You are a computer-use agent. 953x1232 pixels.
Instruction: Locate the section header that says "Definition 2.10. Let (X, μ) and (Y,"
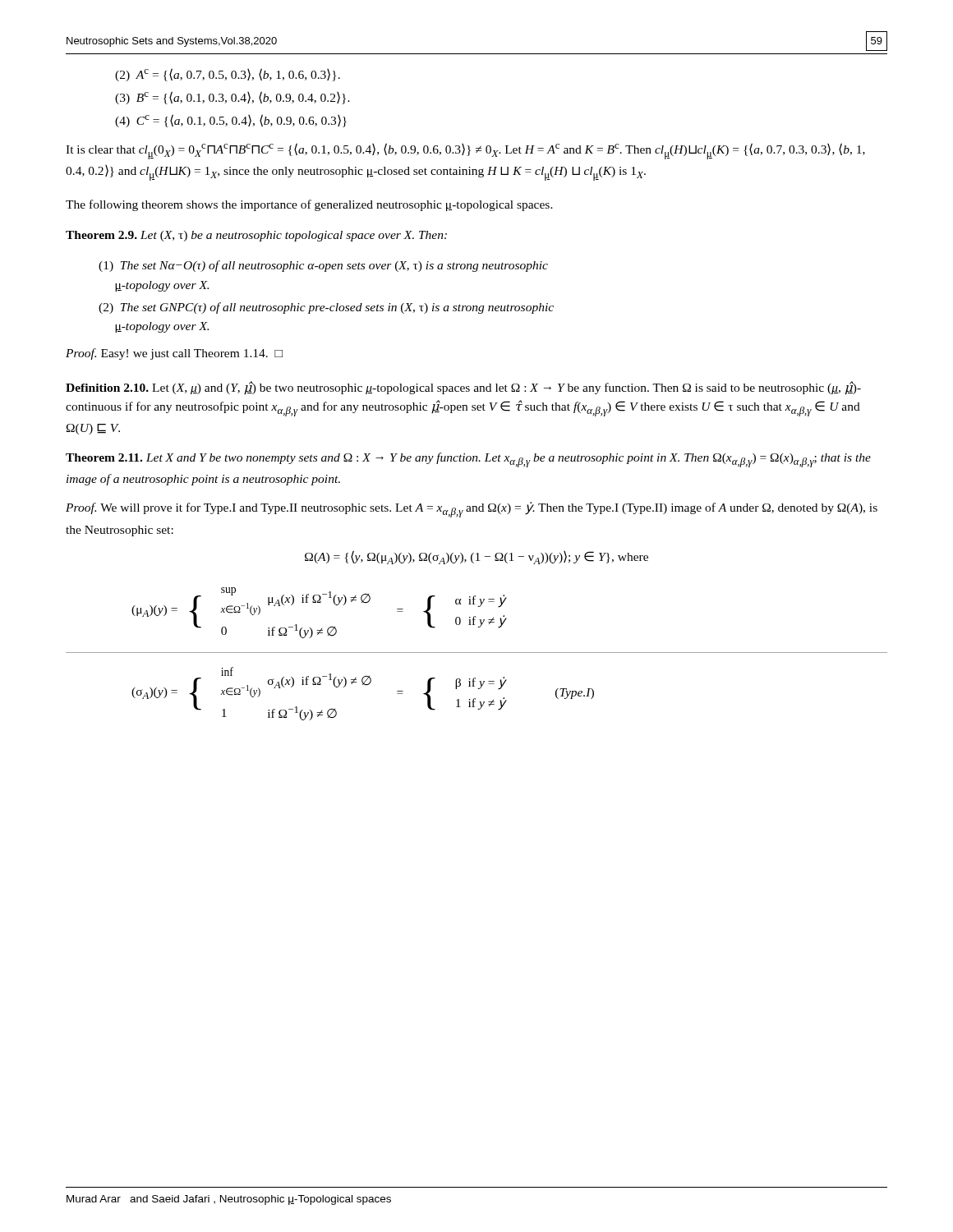(463, 407)
